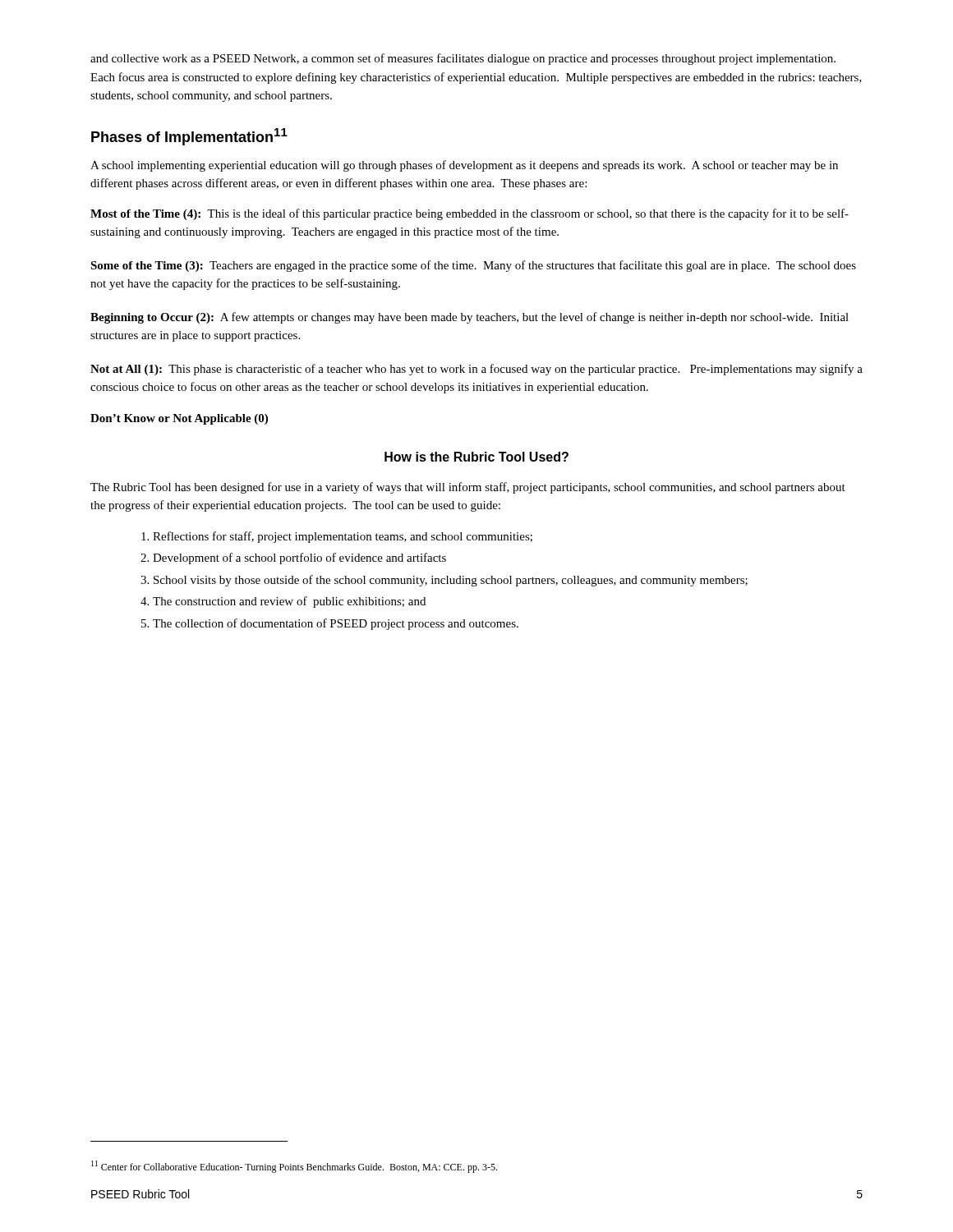Select the text block starting "The Rubric Tool has been designed for"
The height and width of the screenshot is (1232, 953).
[468, 496]
